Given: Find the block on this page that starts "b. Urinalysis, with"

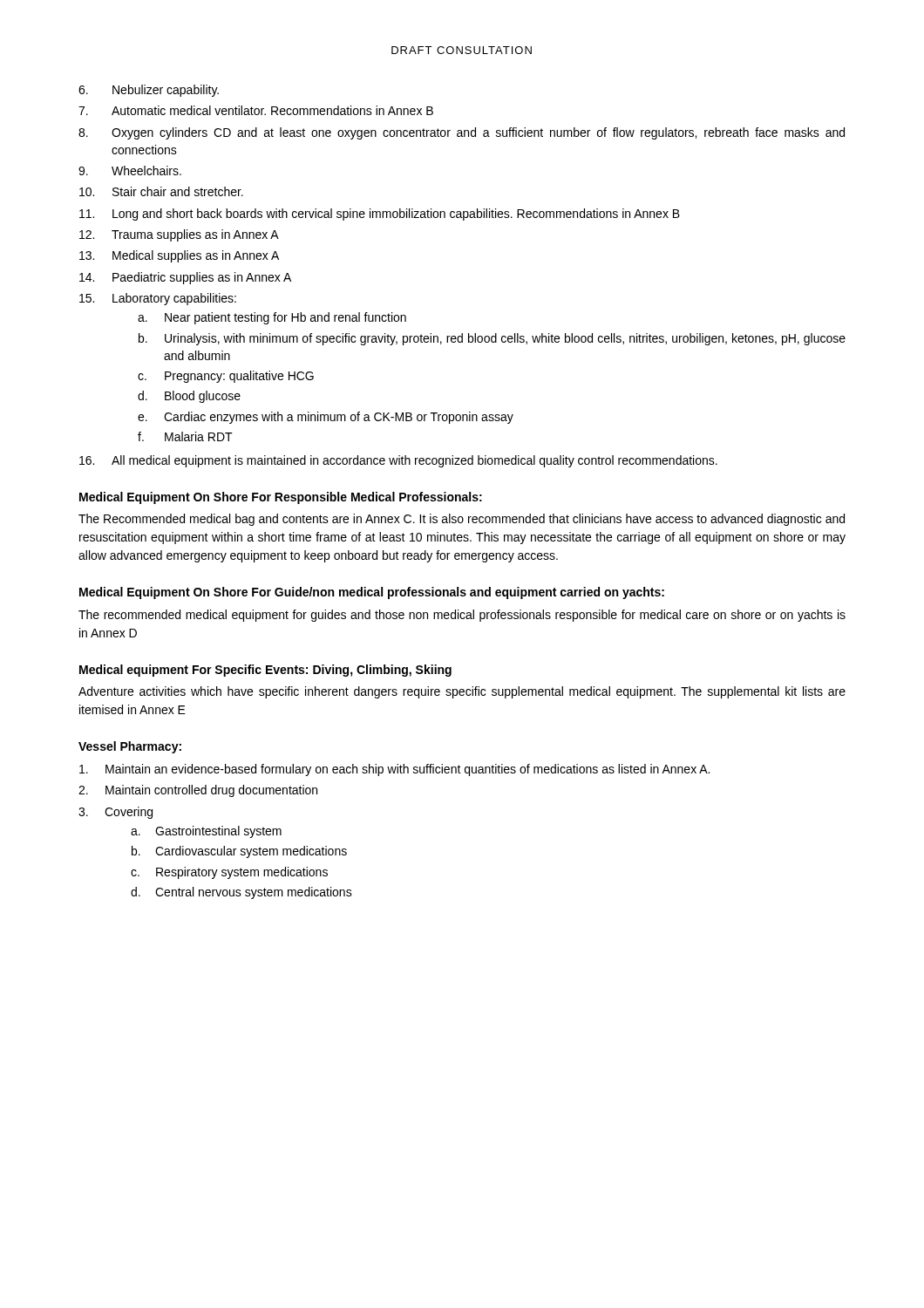Looking at the screenshot, I should click(492, 347).
